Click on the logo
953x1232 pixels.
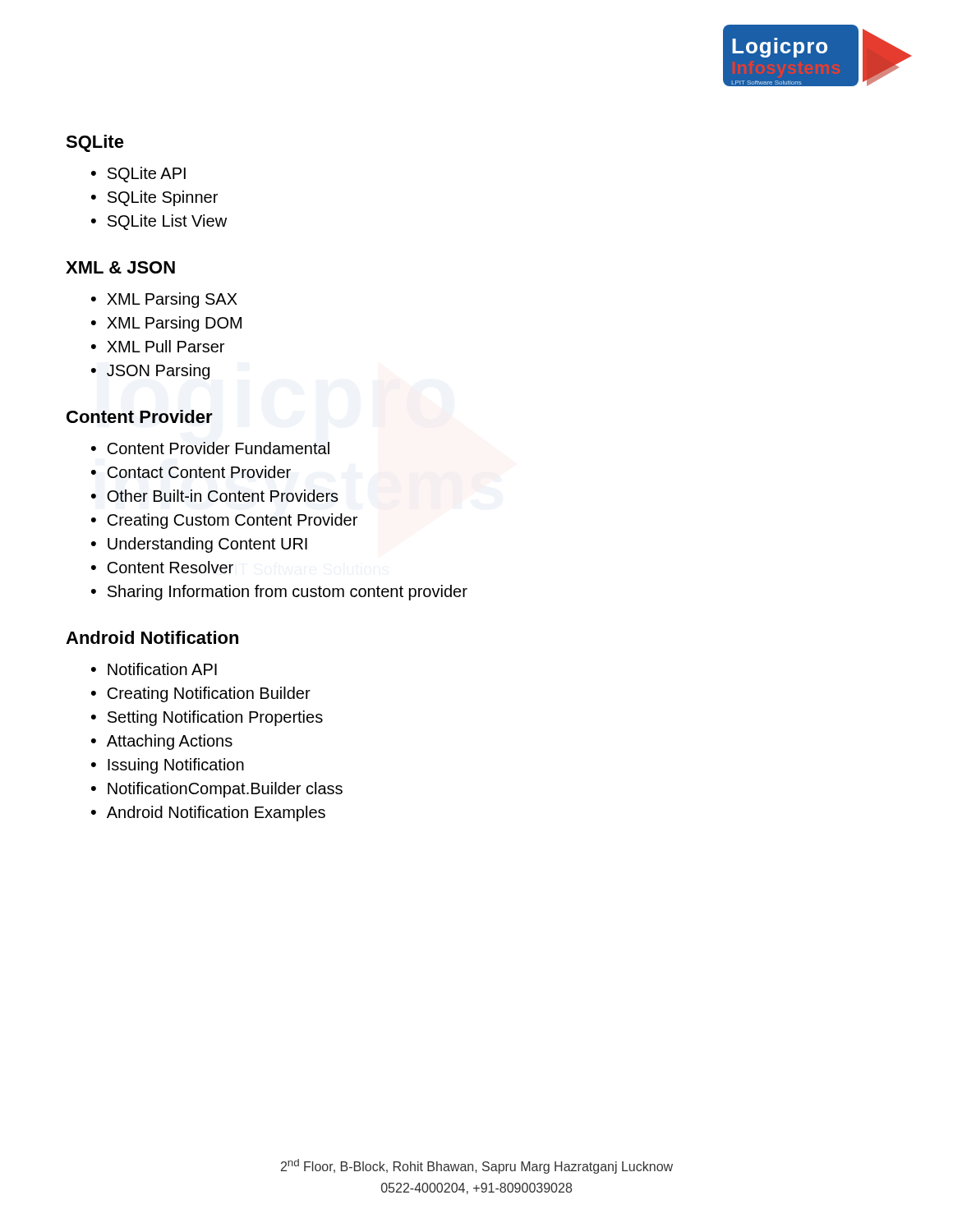pyautogui.click(x=817, y=66)
